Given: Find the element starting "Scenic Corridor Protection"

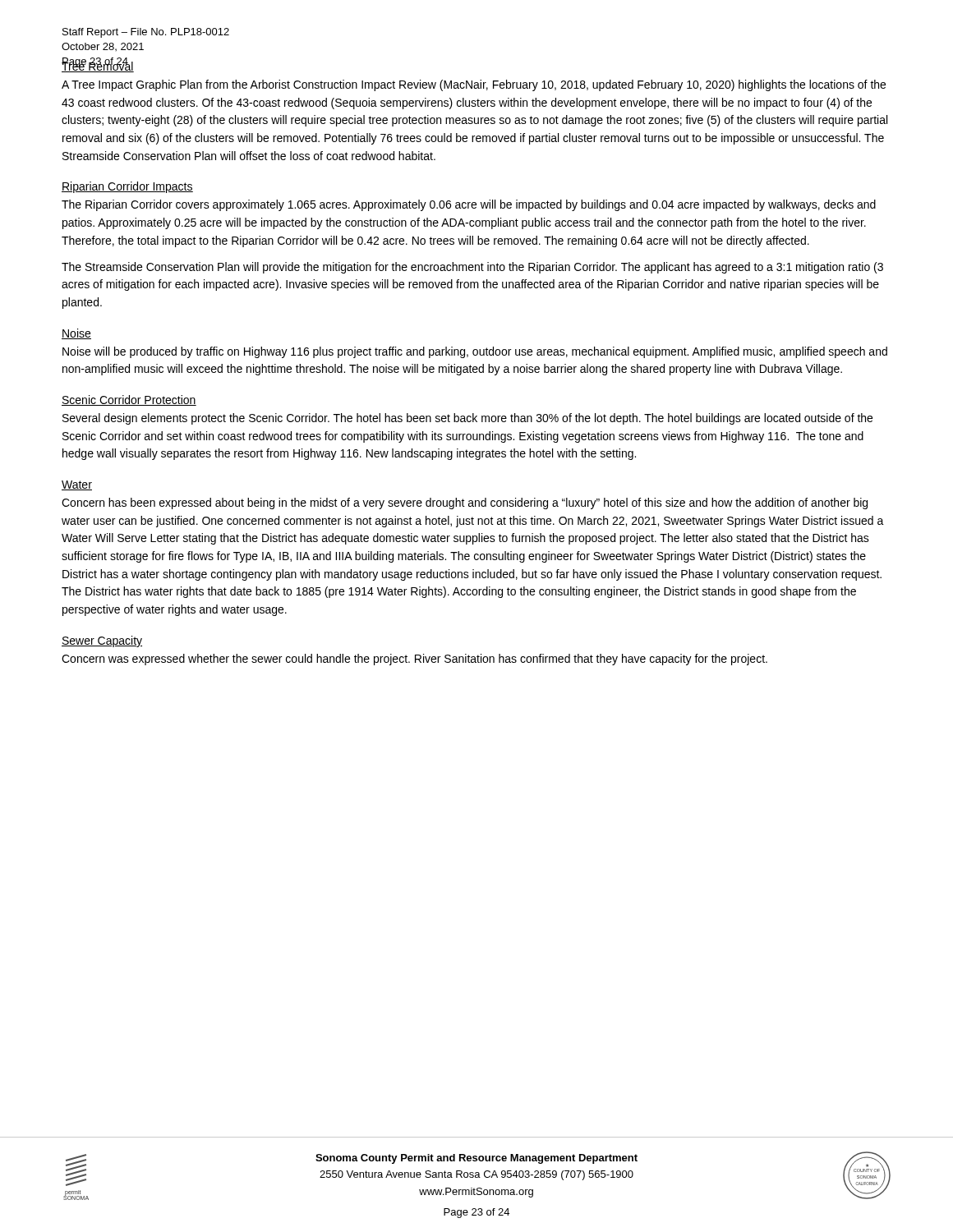Looking at the screenshot, I should click(x=129, y=400).
